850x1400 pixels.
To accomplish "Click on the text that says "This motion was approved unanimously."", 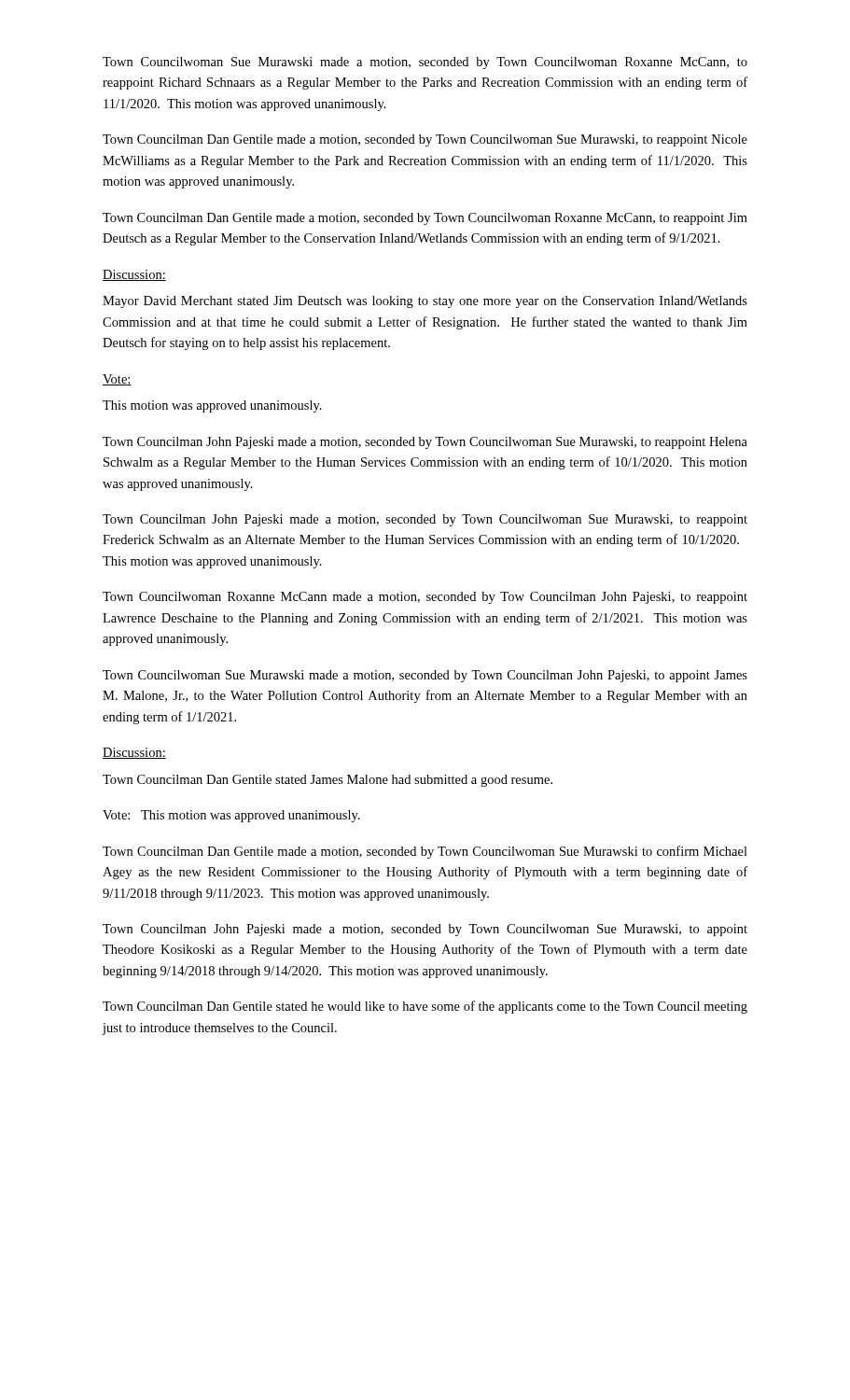I will (212, 405).
